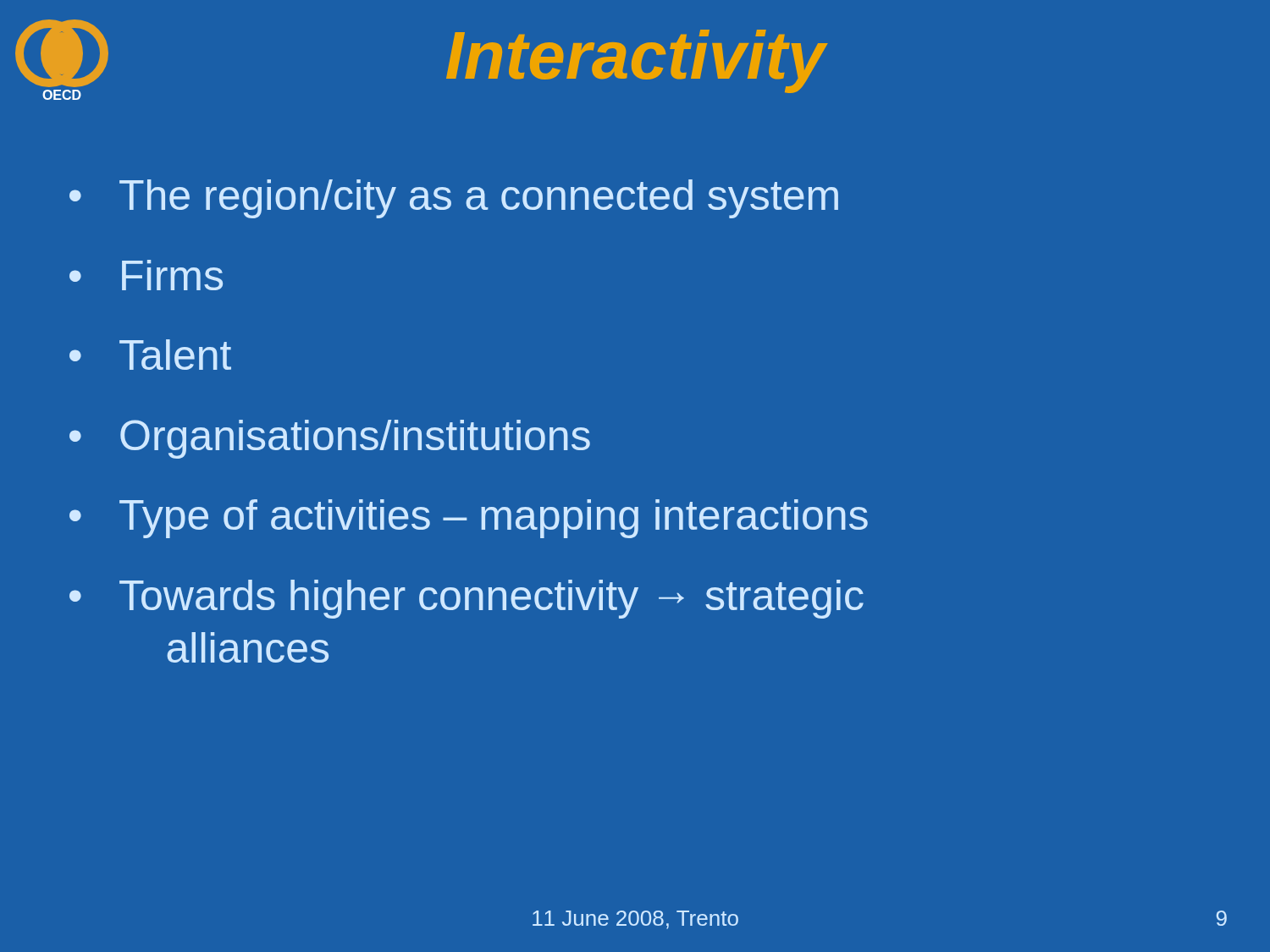Viewport: 1270px width, 952px height.
Task: Find the element starting "Towards higher connectivity → strategic alliances"
Action: pyautogui.click(x=491, y=622)
